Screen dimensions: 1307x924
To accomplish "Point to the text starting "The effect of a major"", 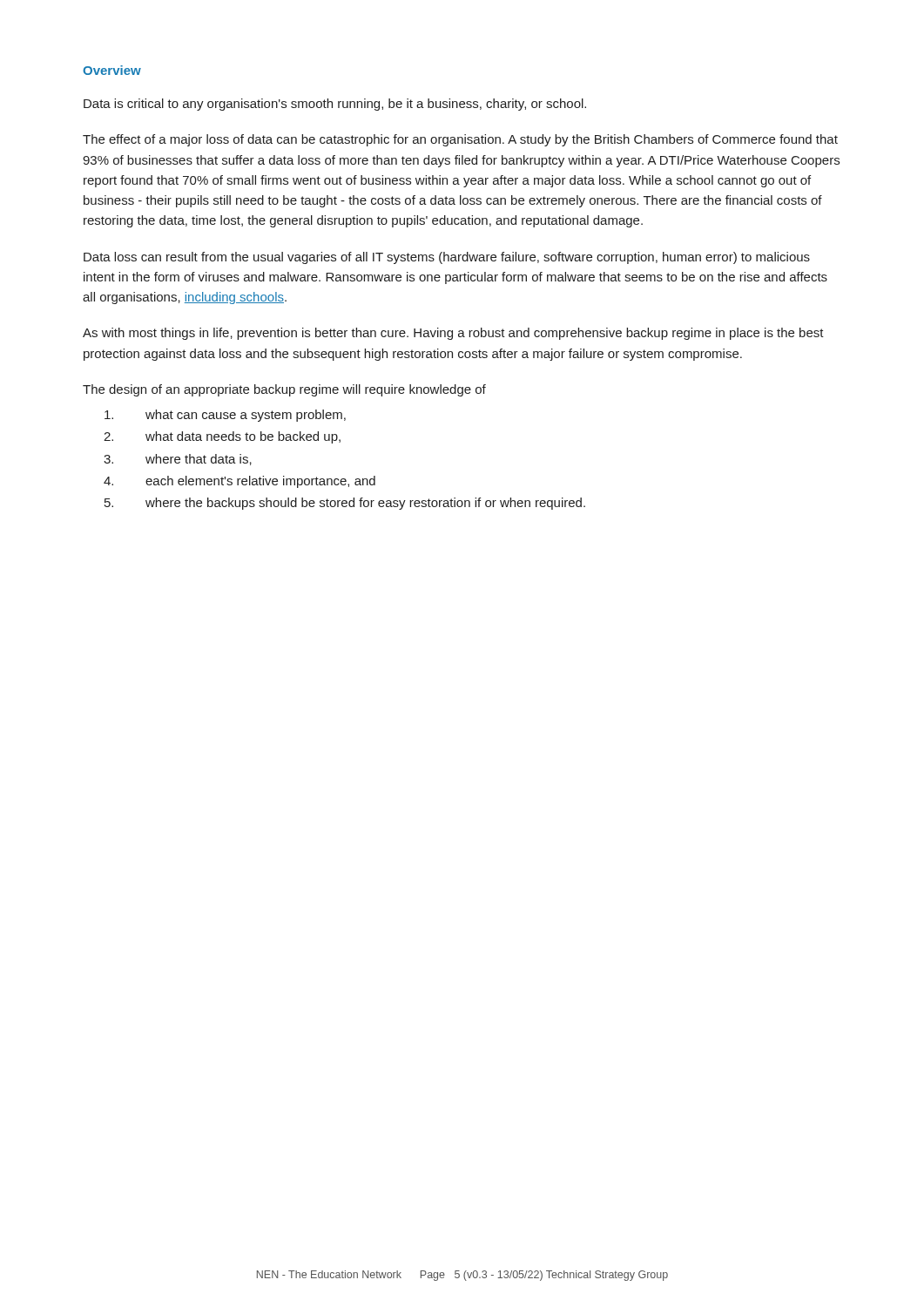I will coord(461,180).
